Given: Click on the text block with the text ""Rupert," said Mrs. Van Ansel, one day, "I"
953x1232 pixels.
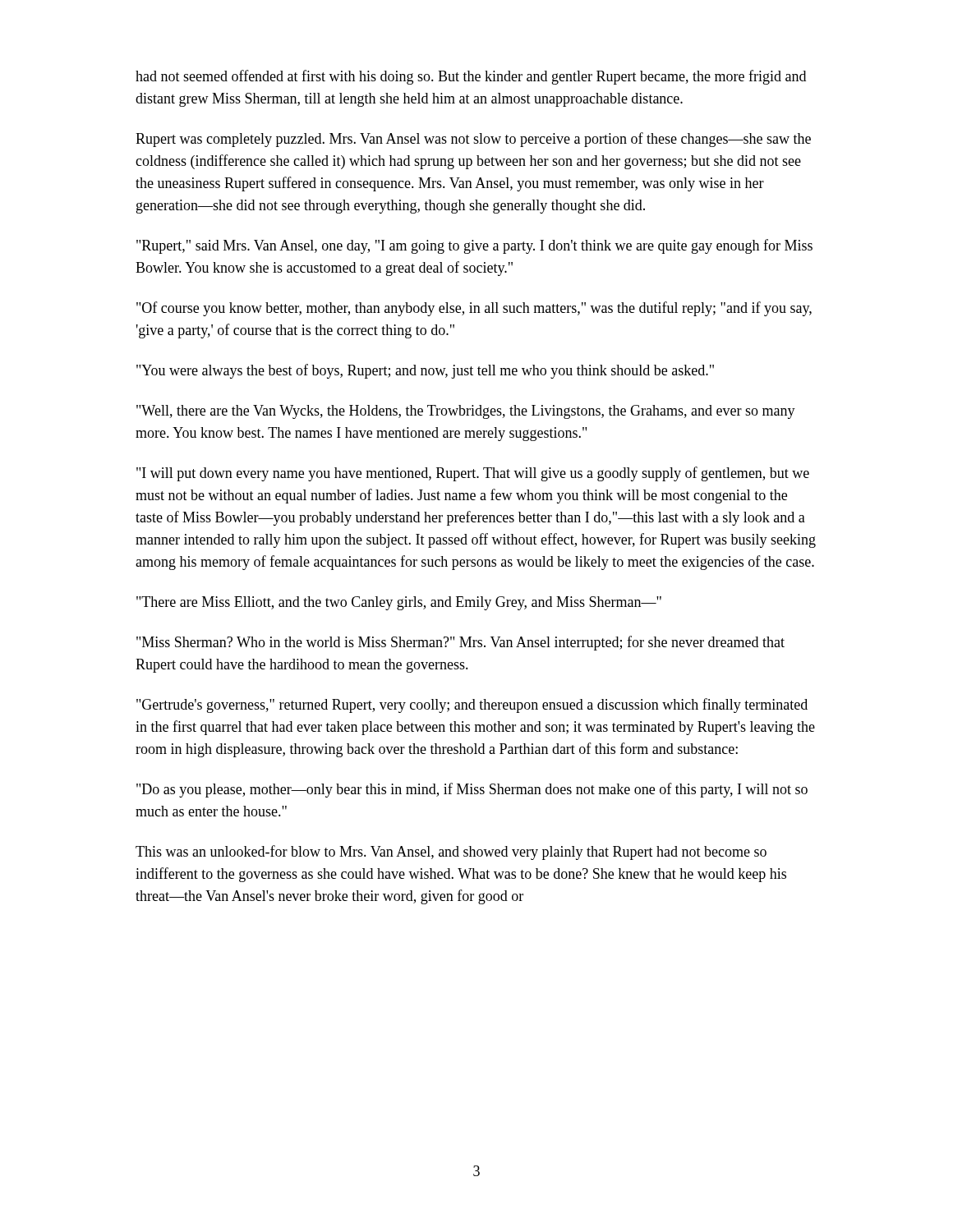Looking at the screenshot, I should (x=474, y=257).
